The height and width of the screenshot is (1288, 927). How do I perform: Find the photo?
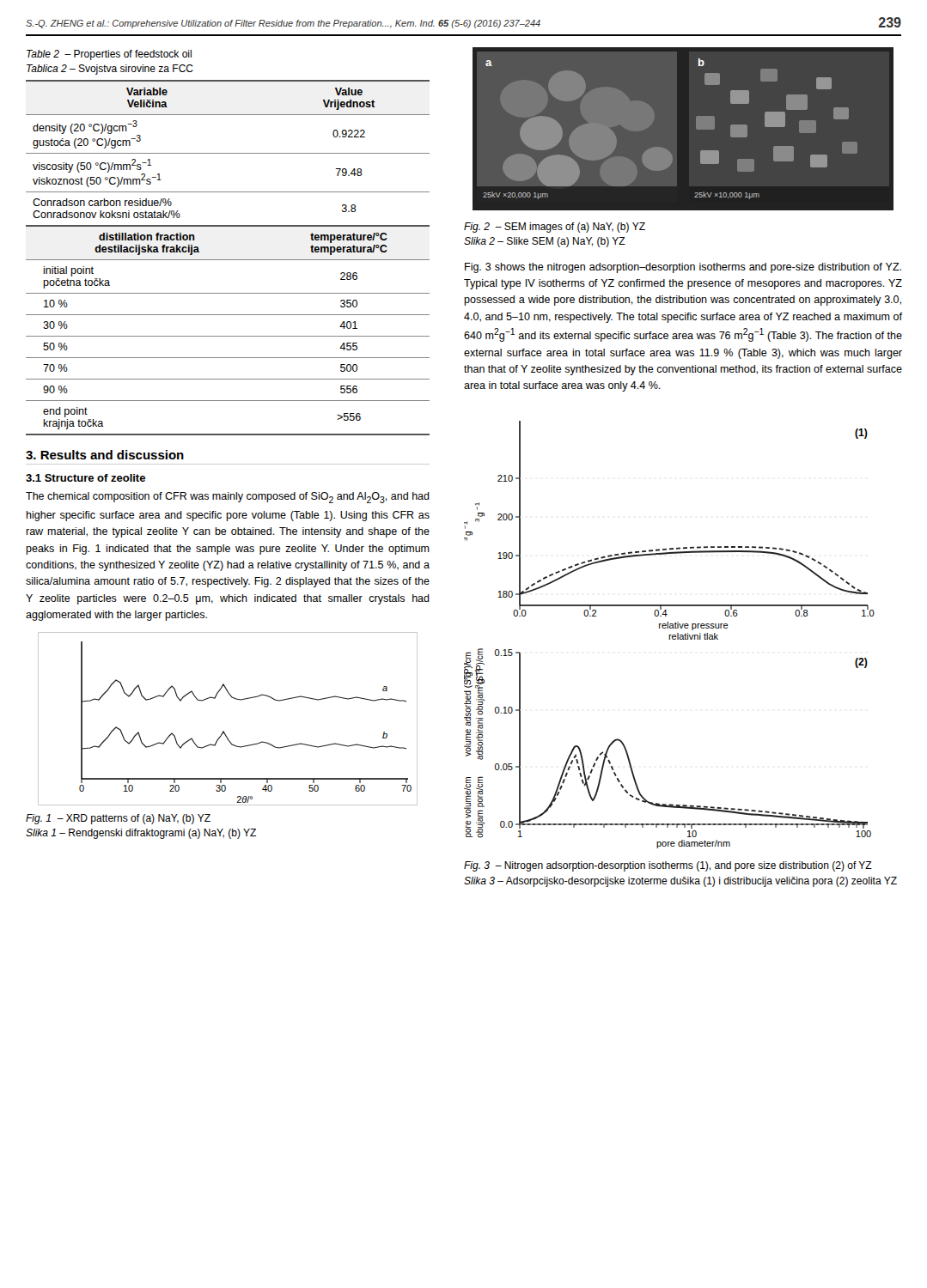coord(683,130)
